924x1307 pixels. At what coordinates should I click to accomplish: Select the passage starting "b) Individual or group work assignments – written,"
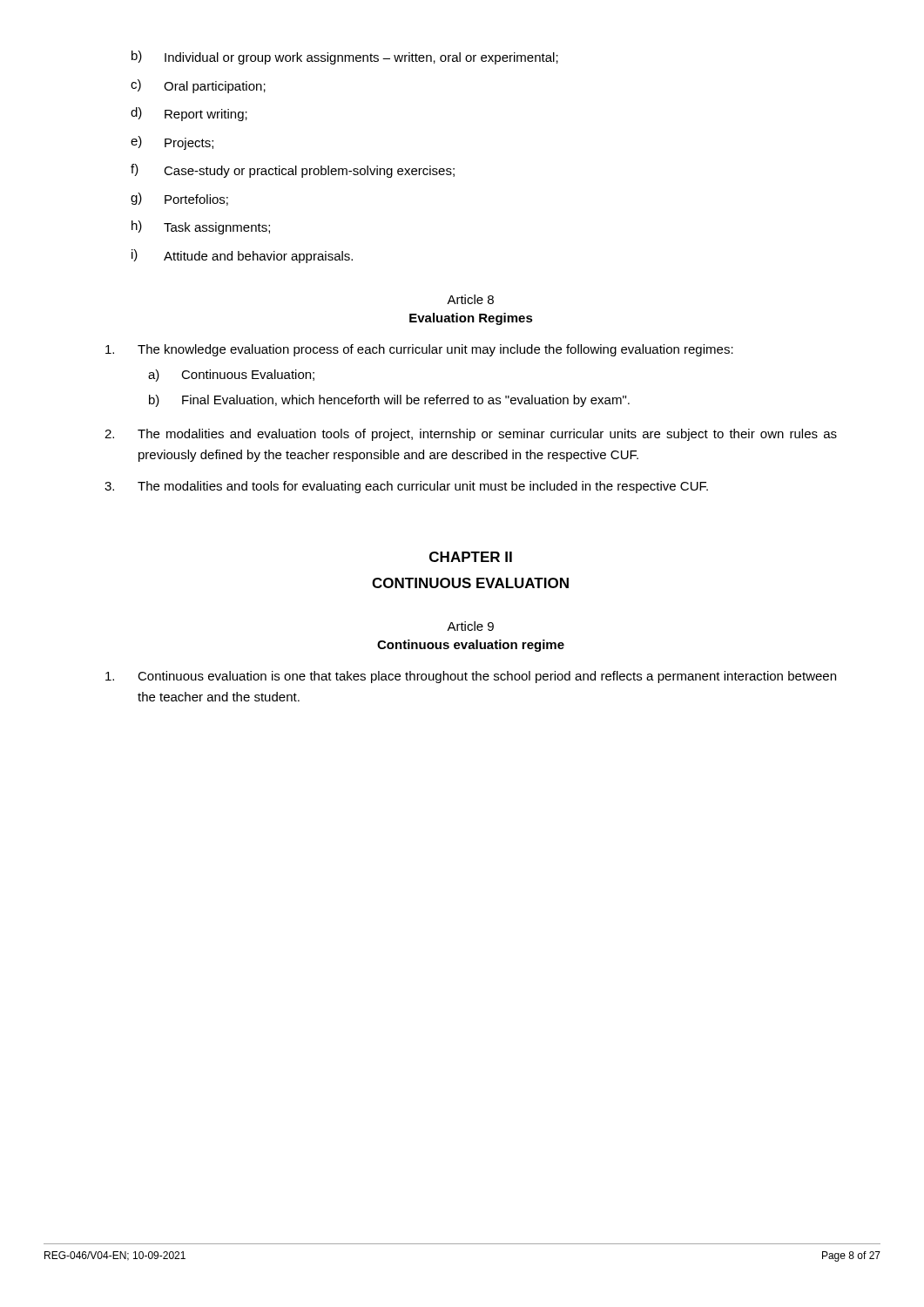tap(484, 58)
